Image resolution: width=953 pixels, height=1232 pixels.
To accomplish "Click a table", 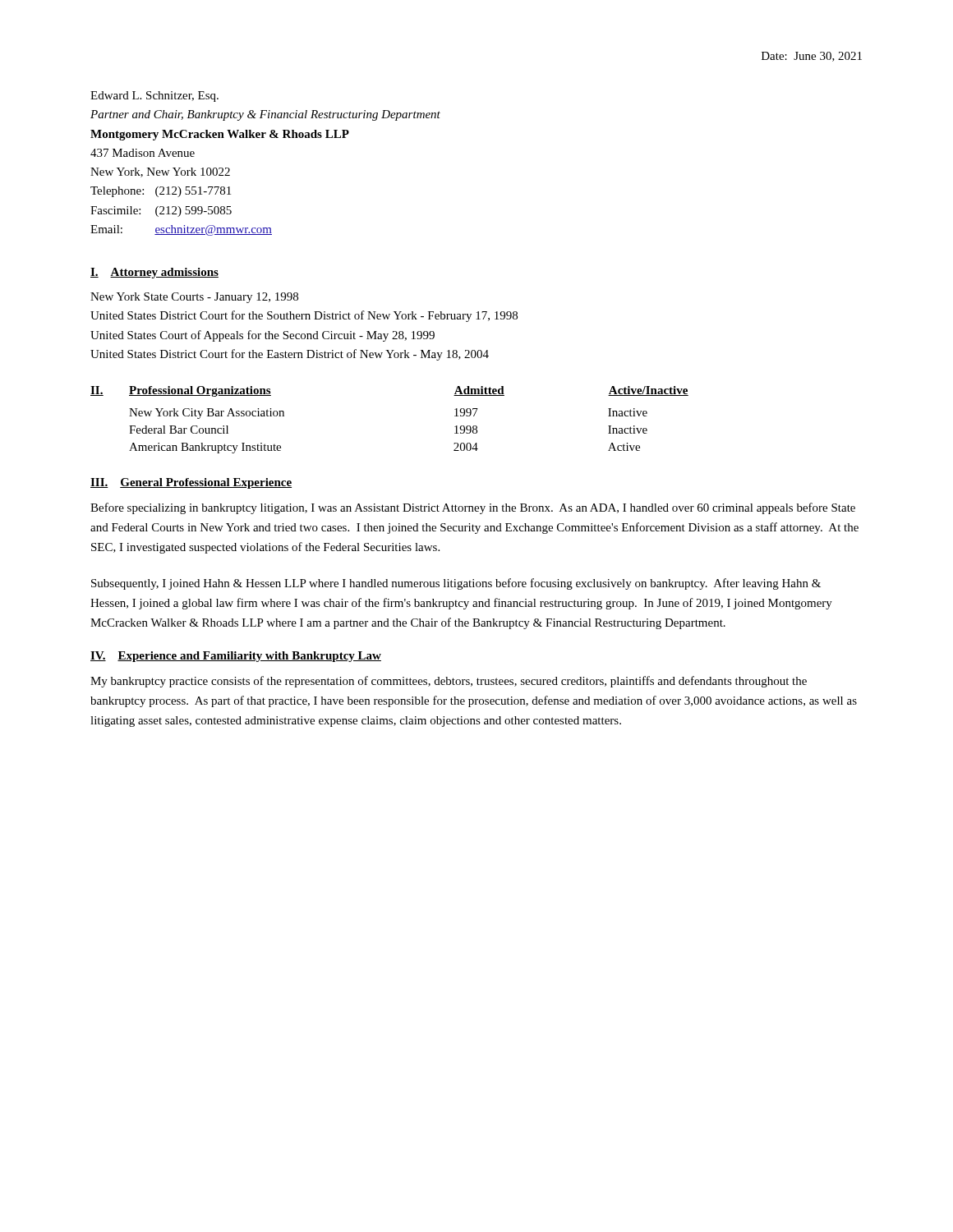I will click(476, 420).
